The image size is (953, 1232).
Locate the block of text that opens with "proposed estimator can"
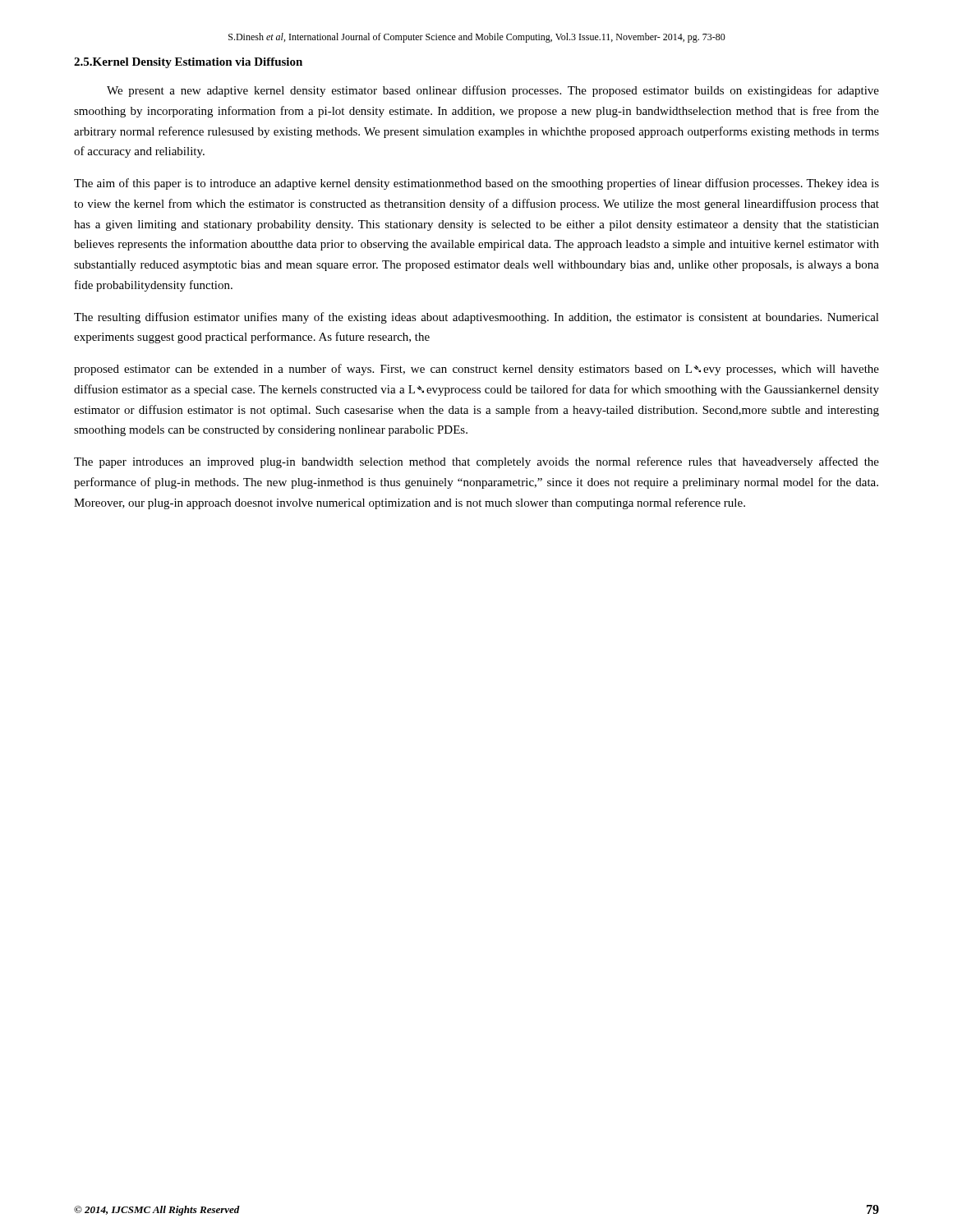point(476,399)
